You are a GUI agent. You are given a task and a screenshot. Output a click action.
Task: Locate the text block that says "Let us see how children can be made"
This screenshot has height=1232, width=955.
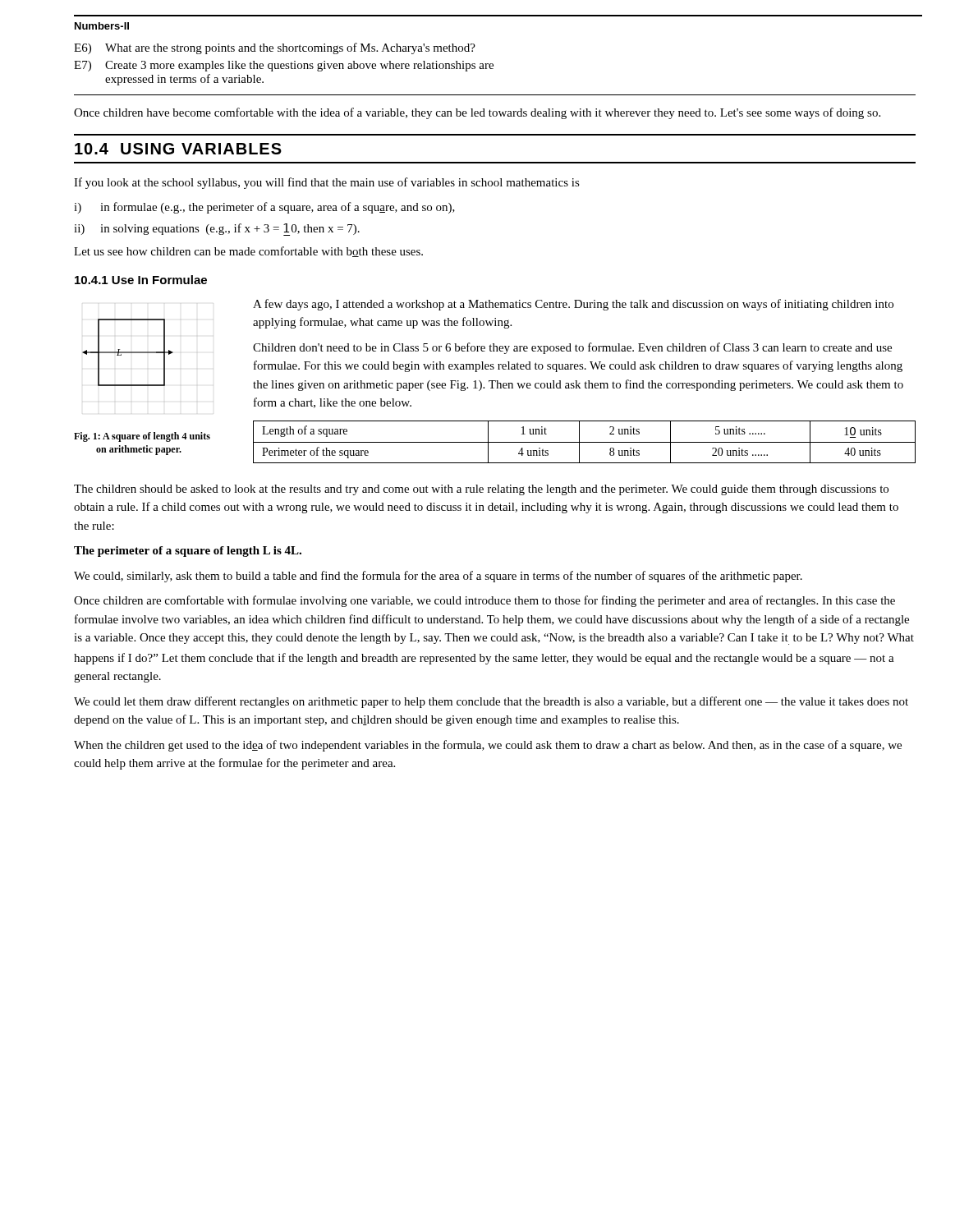(x=249, y=251)
